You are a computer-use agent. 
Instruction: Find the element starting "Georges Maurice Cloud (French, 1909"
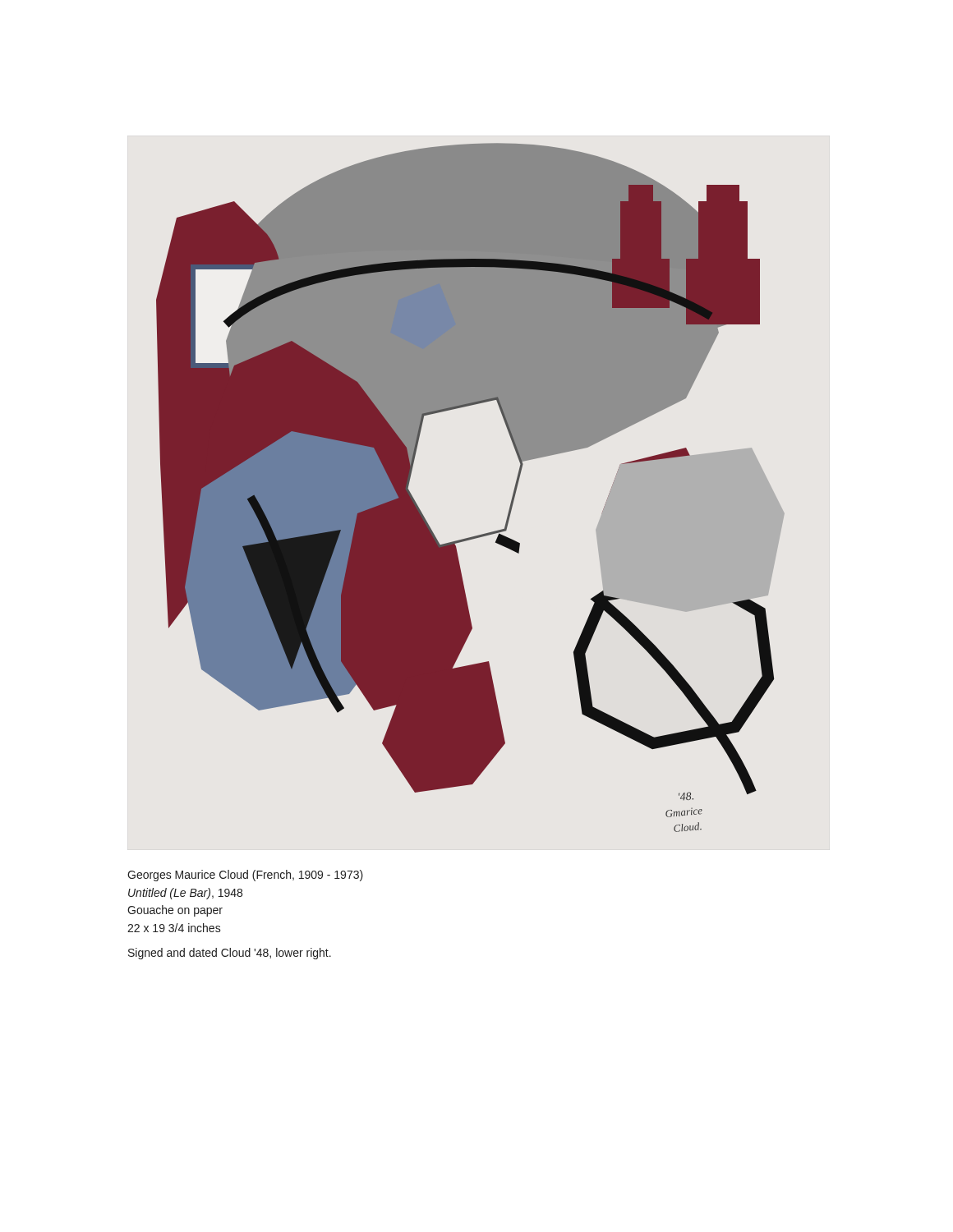pyautogui.click(x=245, y=876)
